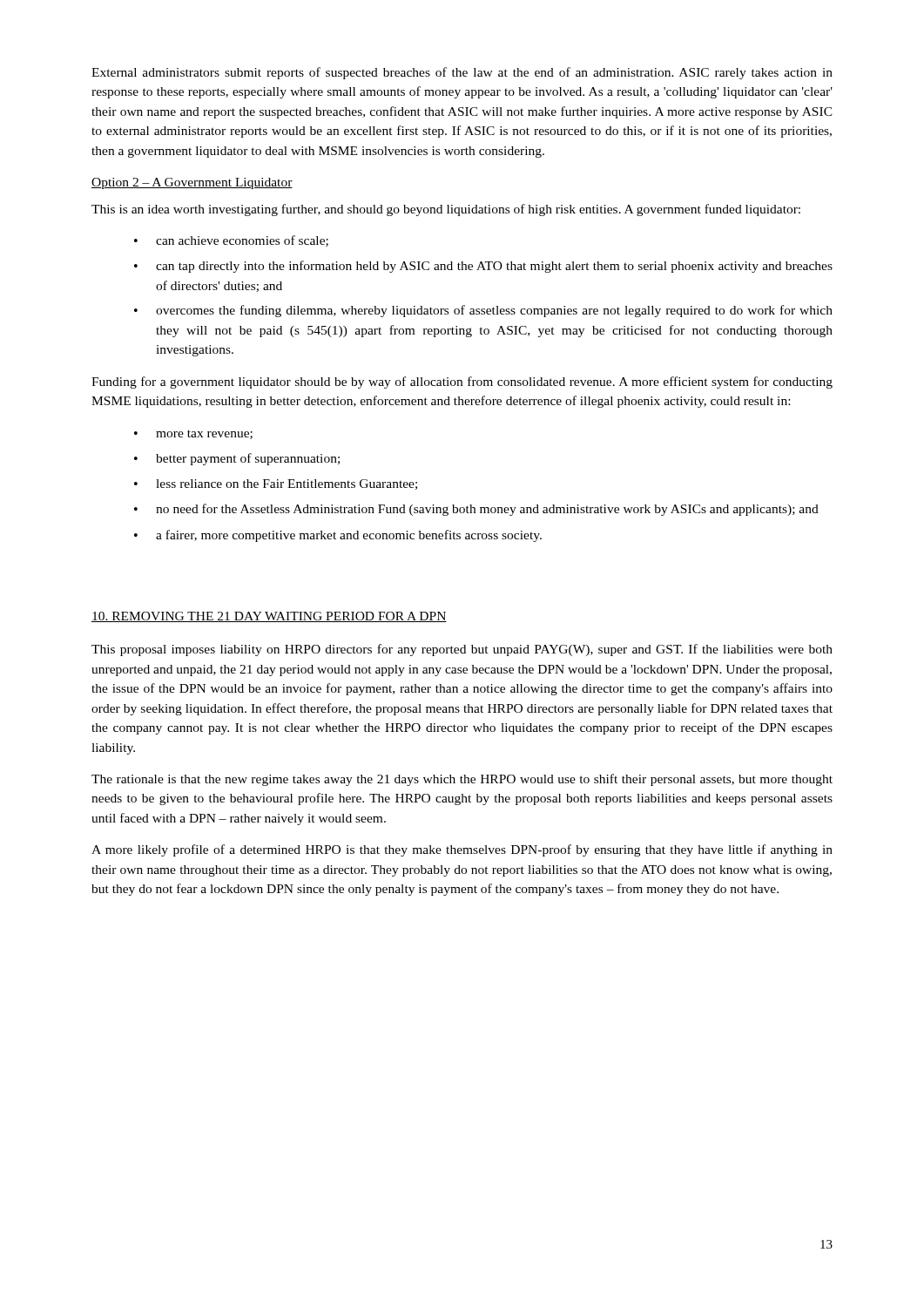Find the block starting "• less reliance on the"
Image resolution: width=924 pixels, height=1307 pixels.
tap(276, 484)
